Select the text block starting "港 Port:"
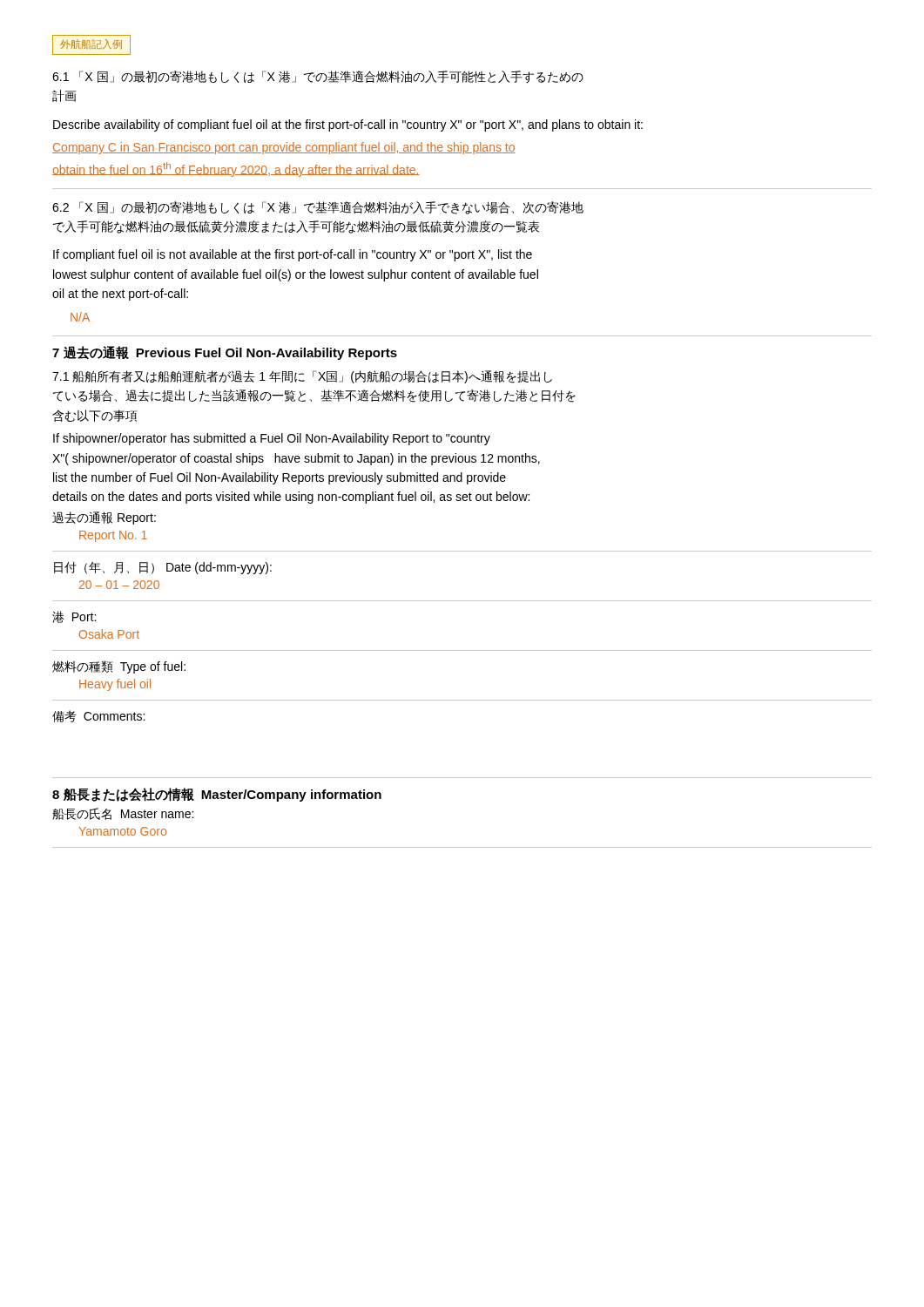Image resolution: width=924 pixels, height=1307 pixels. (75, 617)
